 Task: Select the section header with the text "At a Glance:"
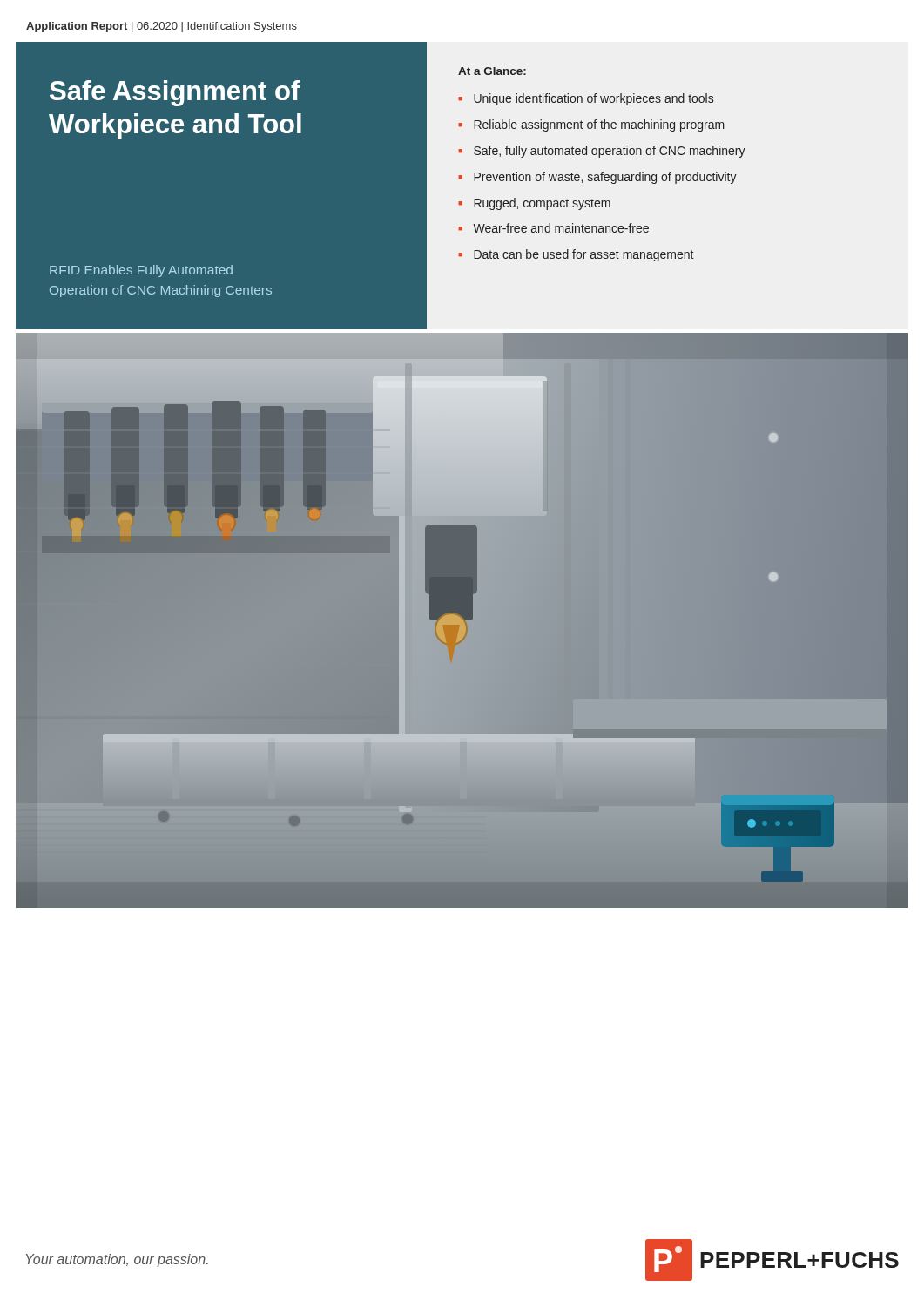click(x=492, y=71)
